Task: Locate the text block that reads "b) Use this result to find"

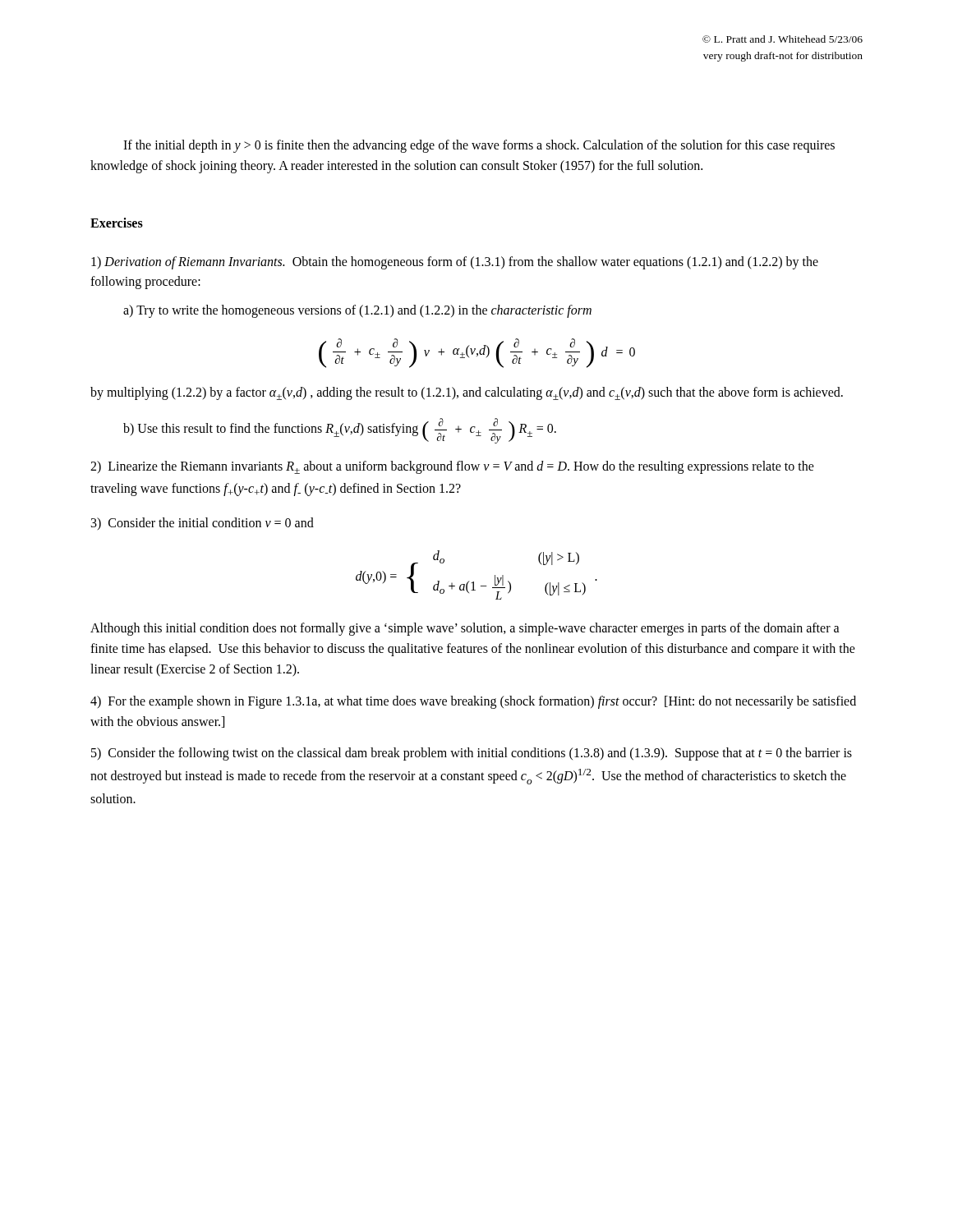Action: click(340, 430)
